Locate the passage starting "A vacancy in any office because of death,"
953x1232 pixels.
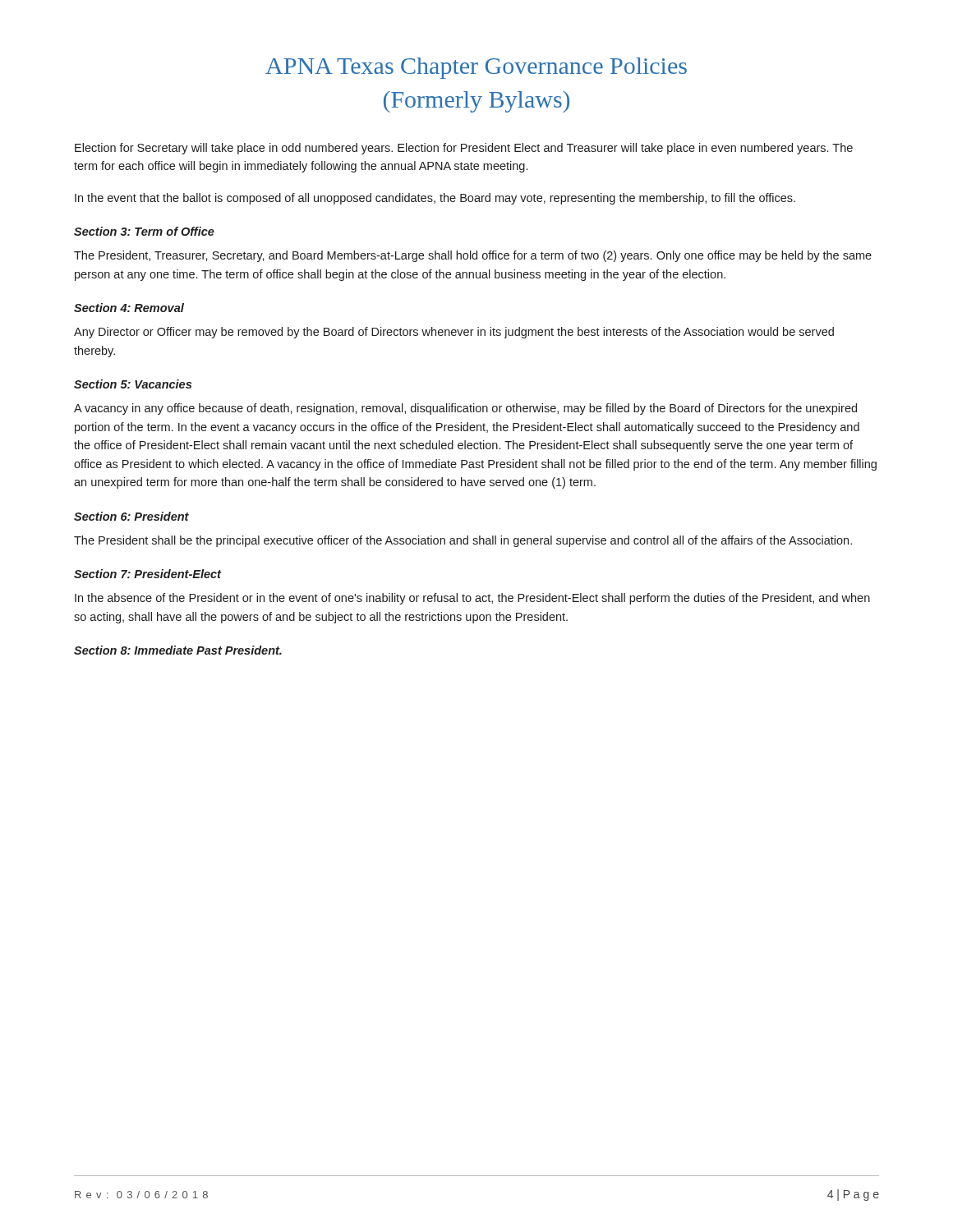coord(476,445)
